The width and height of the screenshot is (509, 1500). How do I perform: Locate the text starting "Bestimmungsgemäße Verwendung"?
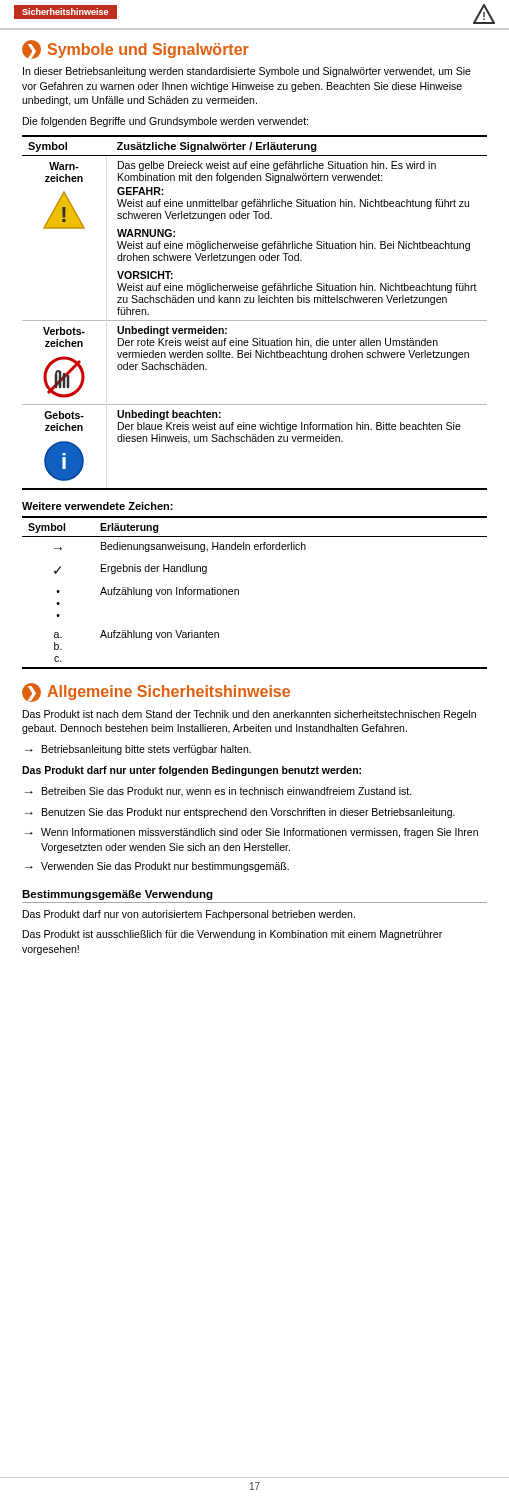pos(118,894)
